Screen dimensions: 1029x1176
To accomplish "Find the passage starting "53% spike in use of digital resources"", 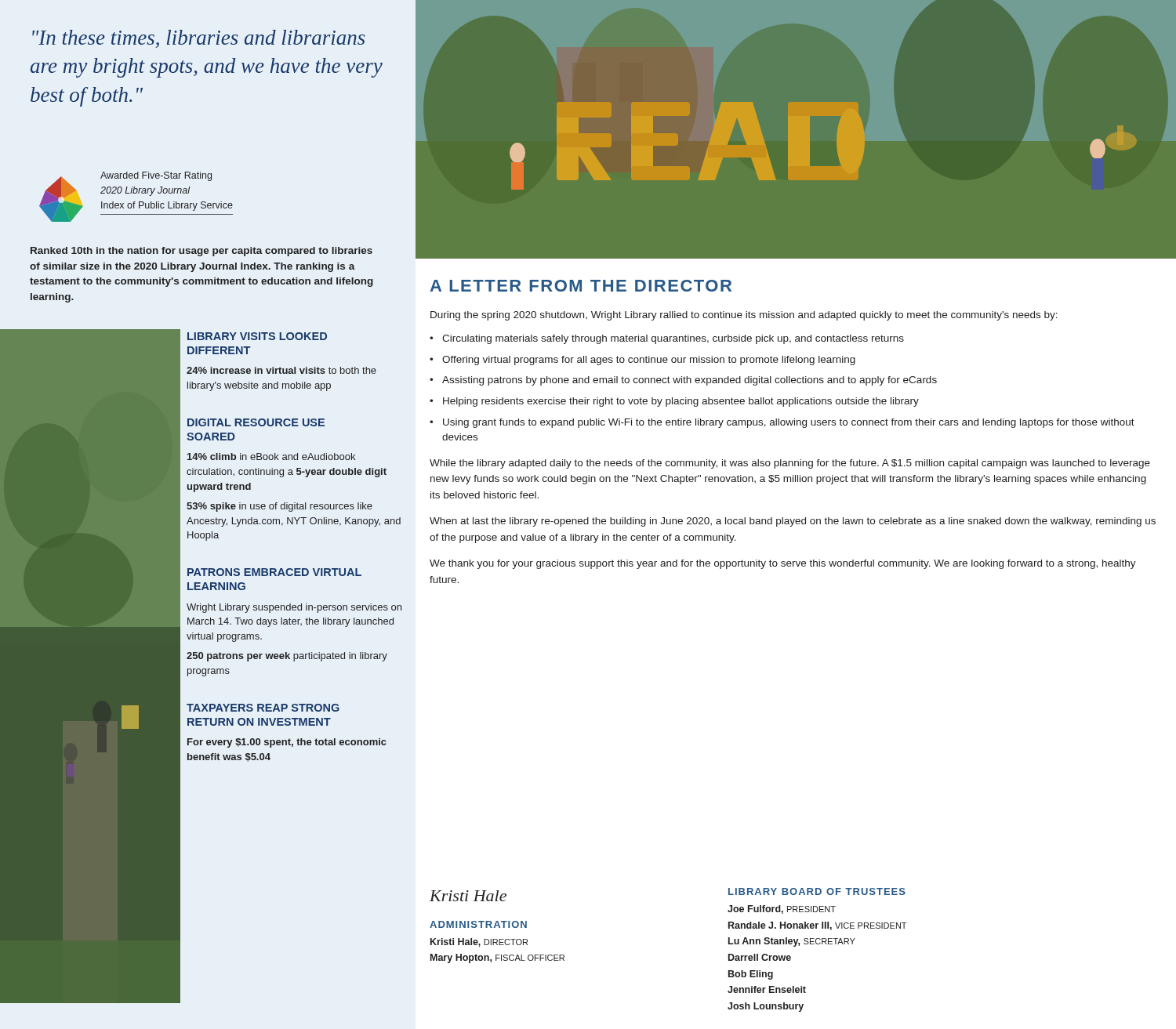I will pyautogui.click(x=294, y=520).
